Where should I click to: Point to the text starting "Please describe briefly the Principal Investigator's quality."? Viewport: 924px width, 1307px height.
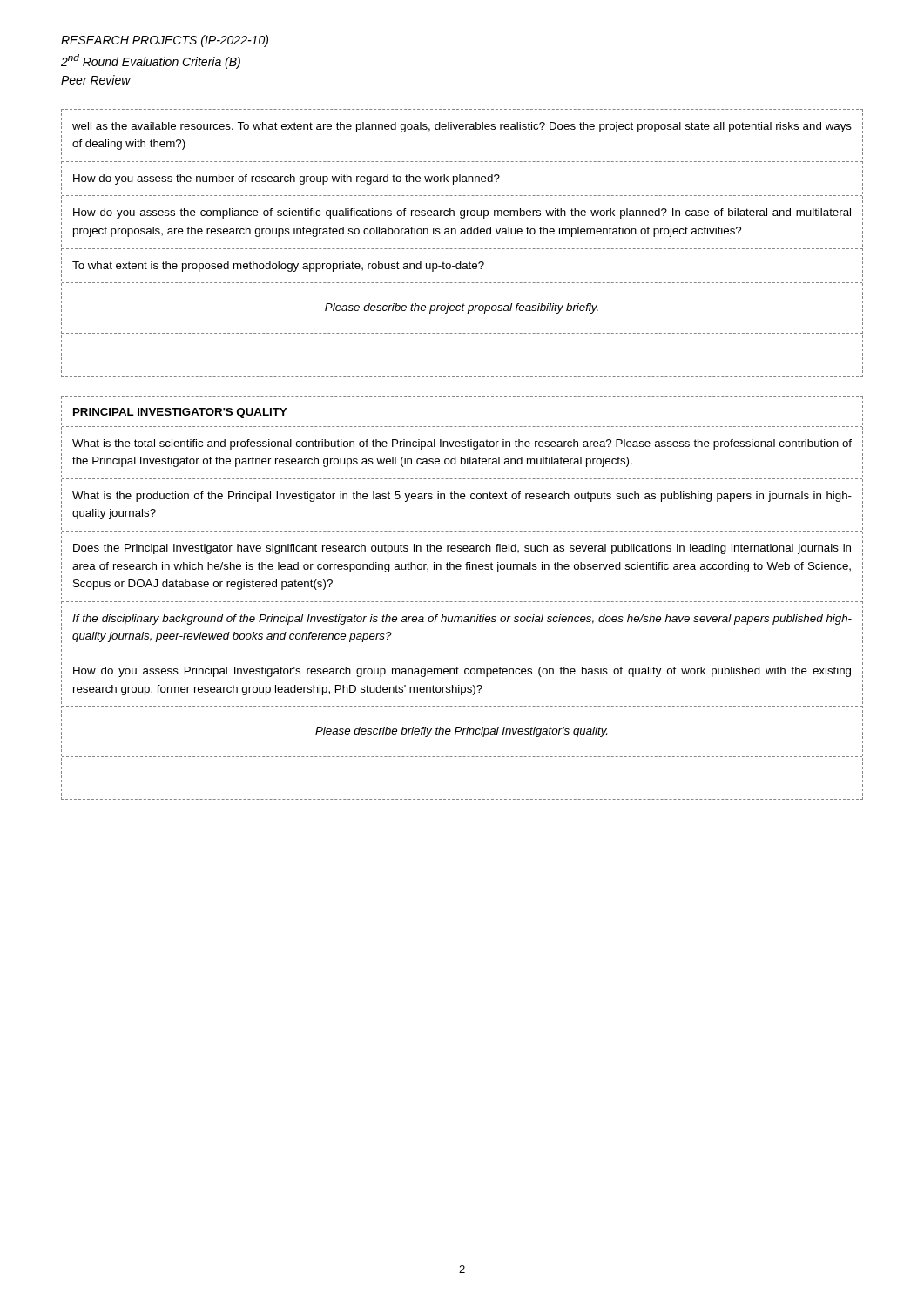(x=462, y=731)
